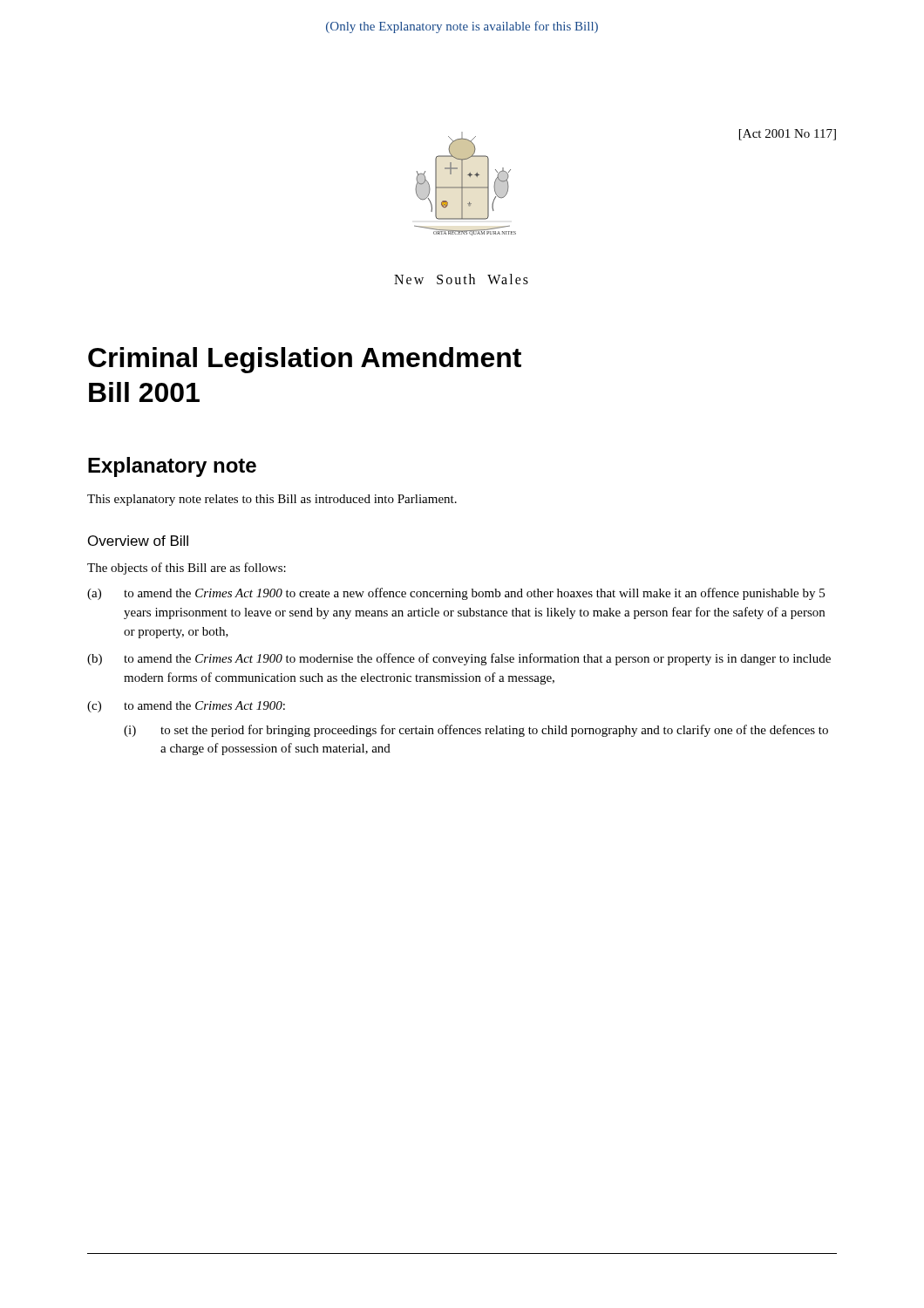Select the region starting "This explanatory note relates to this Bill as"

pos(272,499)
